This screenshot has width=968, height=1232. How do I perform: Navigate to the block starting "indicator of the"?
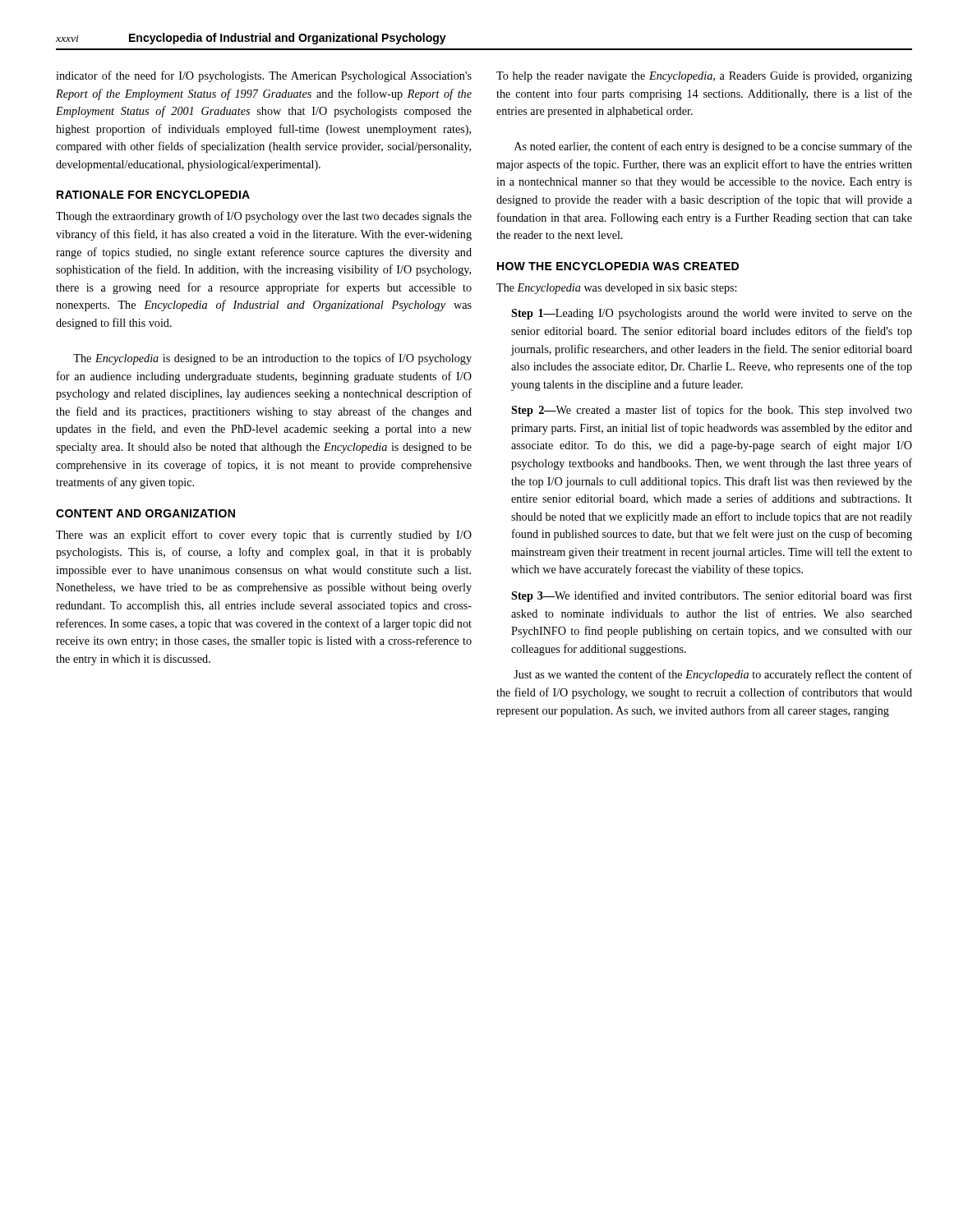(264, 120)
